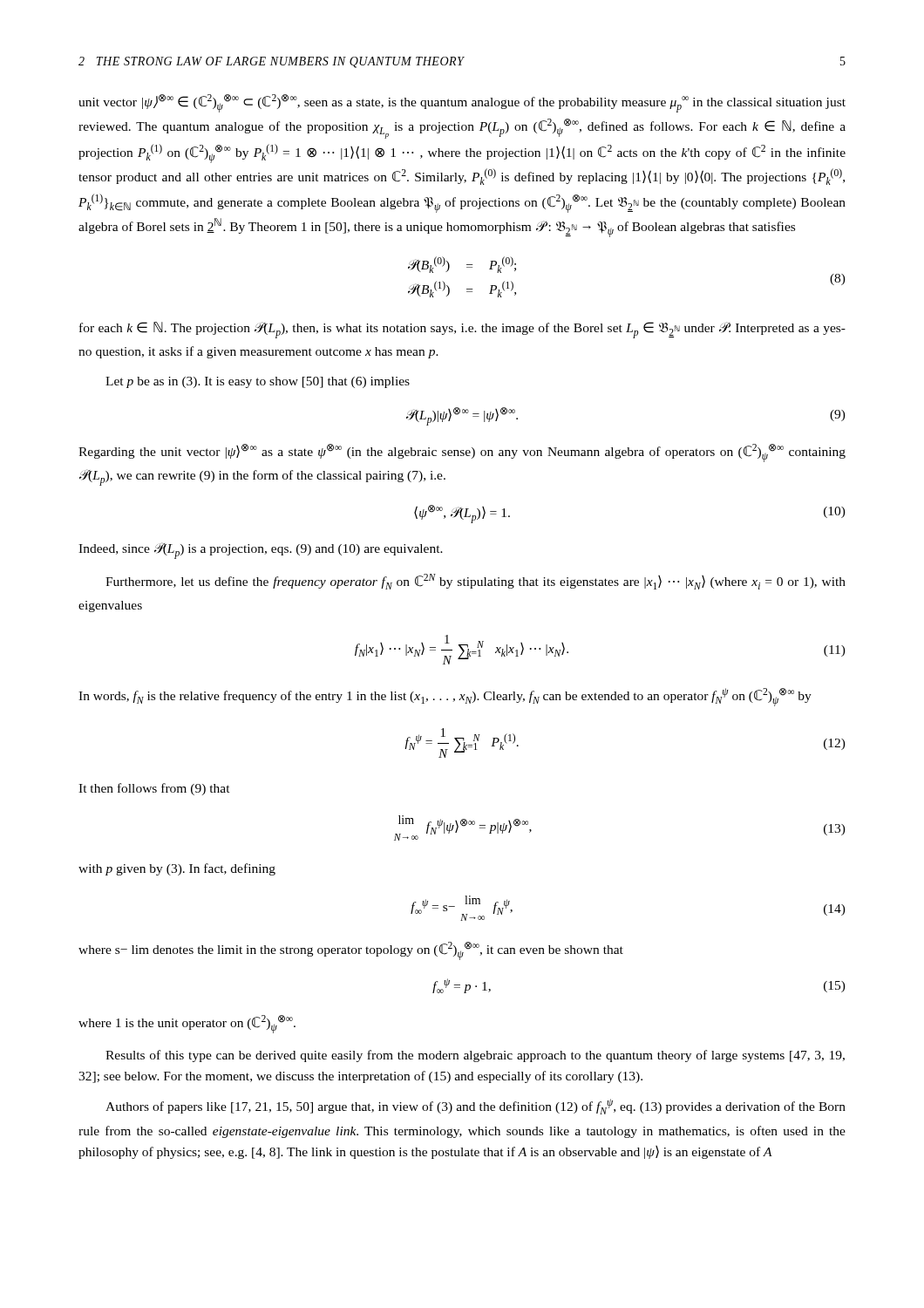Navigate to the text starting "Results of this"
924x1308 pixels.
pos(462,1065)
